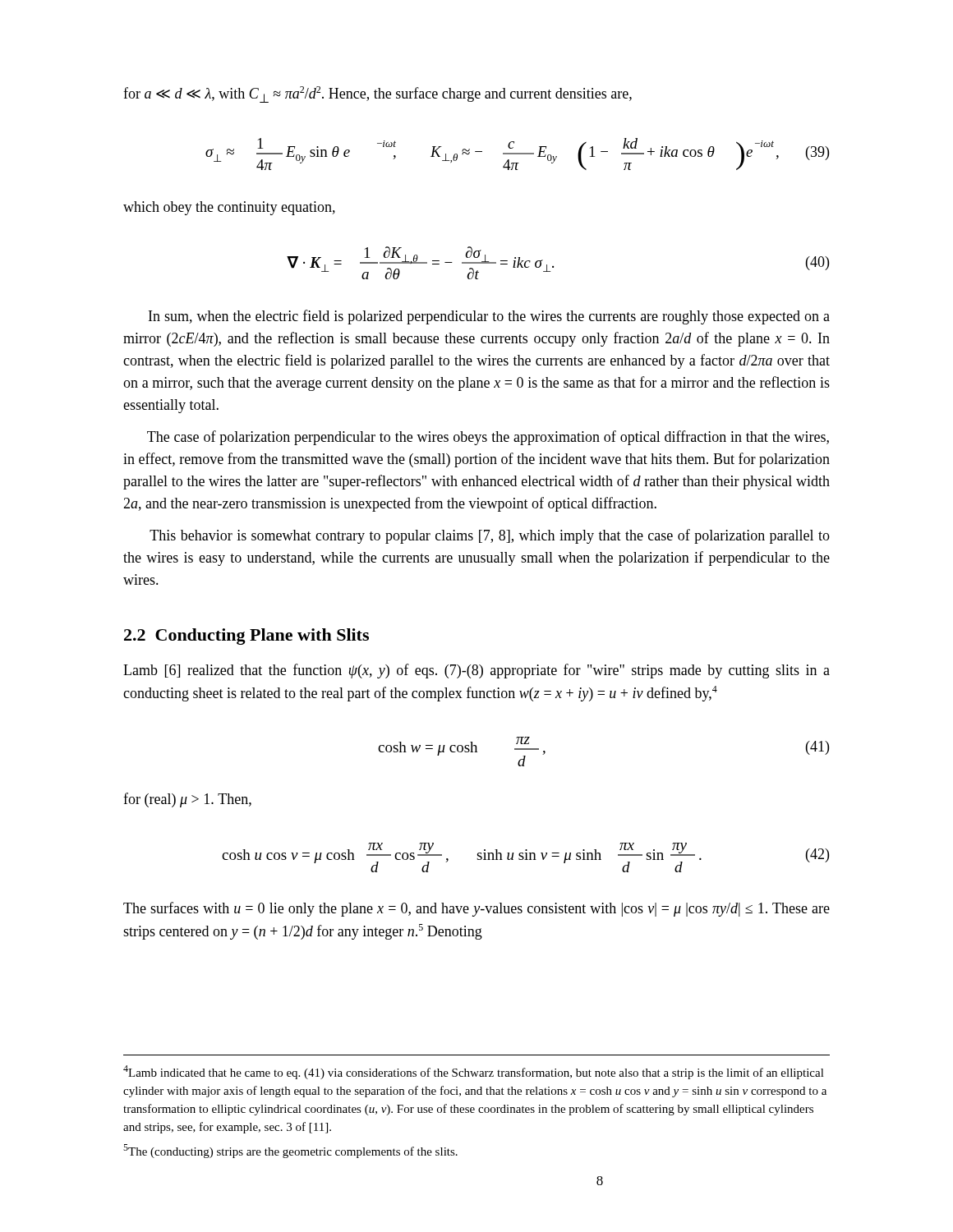The height and width of the screenshot is (1232, 953).
Task: Find "which obey the continuity equation," on this page
Action: pos(229,208)
